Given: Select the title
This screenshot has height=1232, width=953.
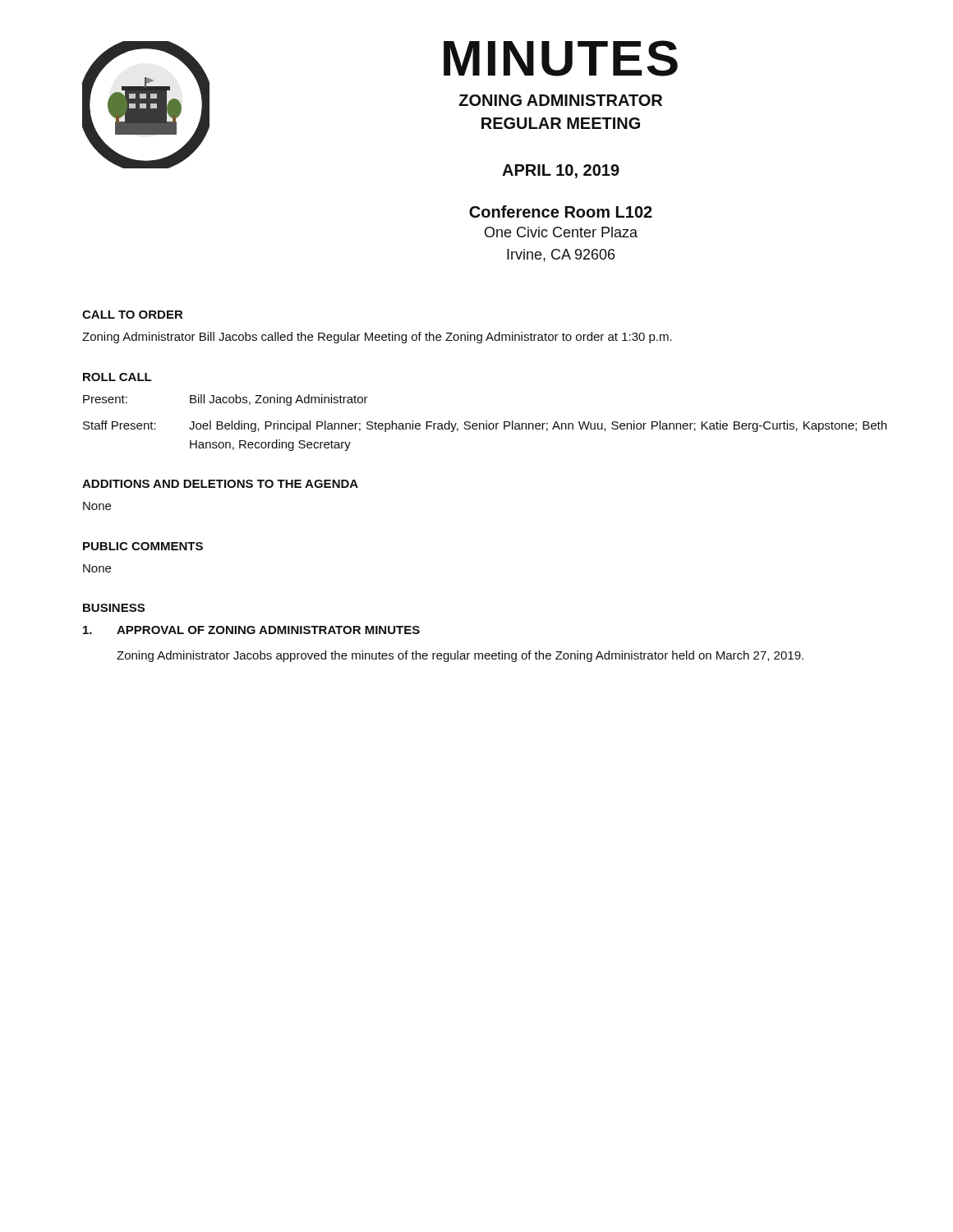Looking at the screenshot, I should [561, 60].
